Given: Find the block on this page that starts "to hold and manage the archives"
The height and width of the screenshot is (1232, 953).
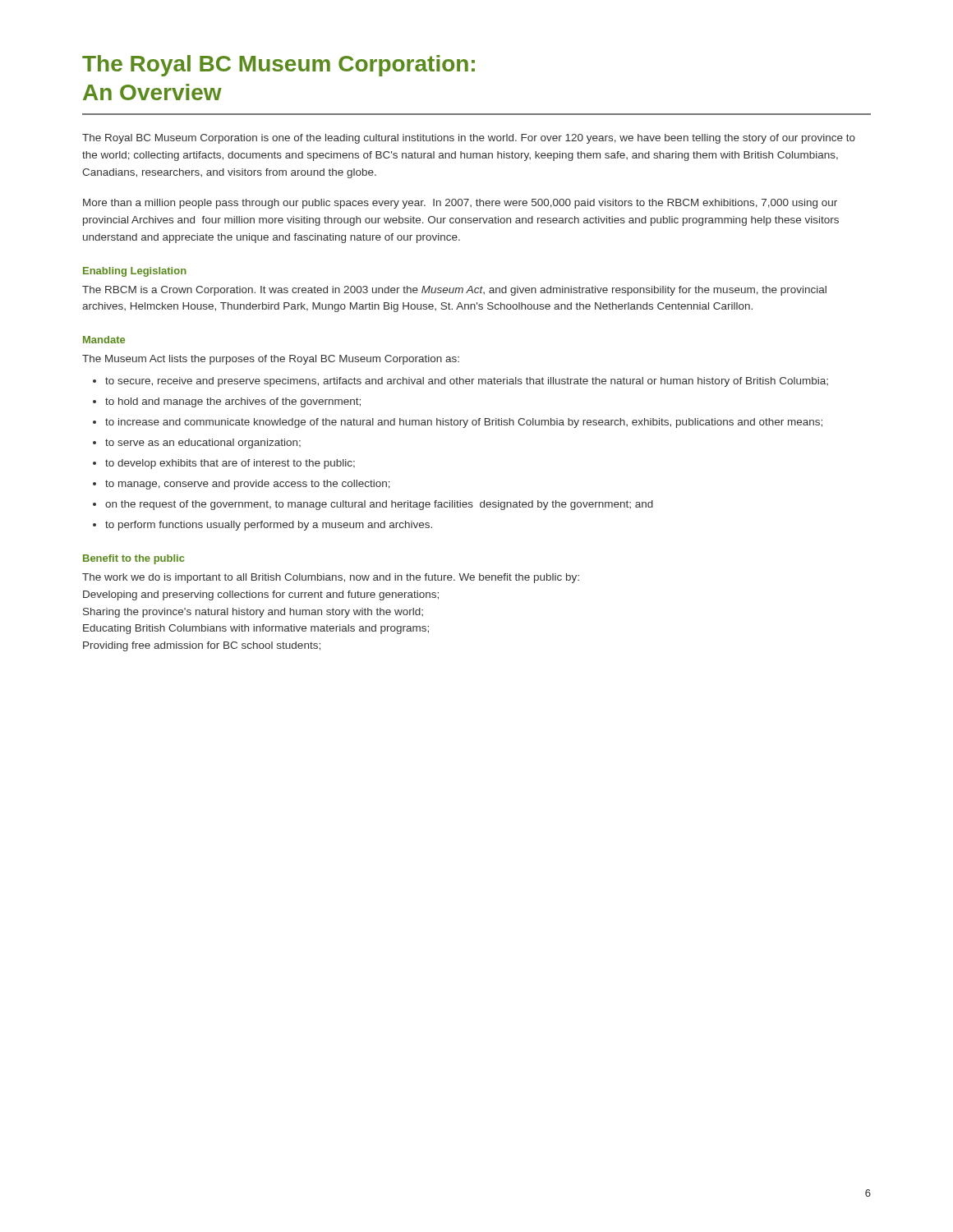Looking at the screenshot, I should point(233,402).
